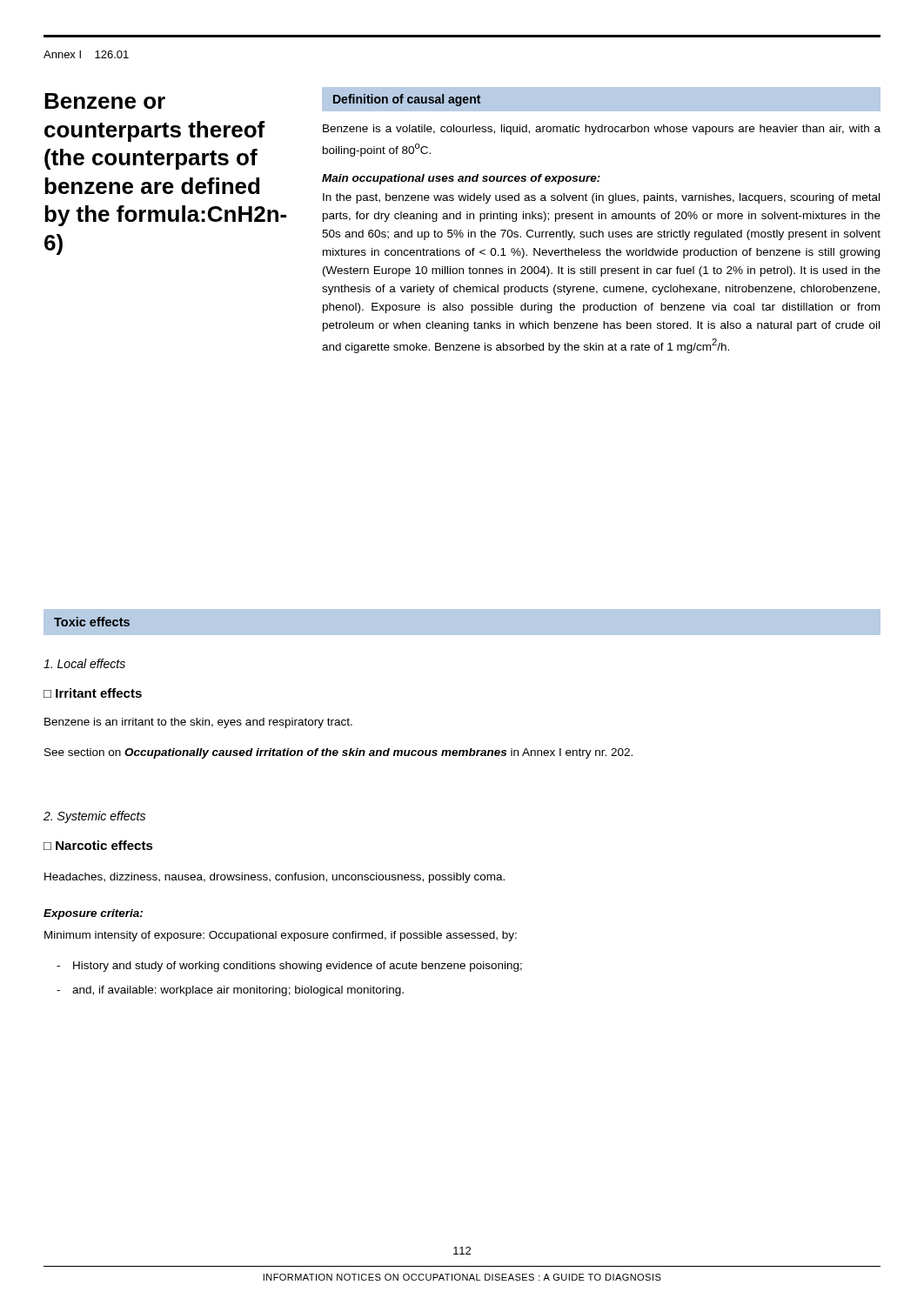
Task: Point to the text starting "Exposure criteria:"
Action: click(x=93, y=913)
